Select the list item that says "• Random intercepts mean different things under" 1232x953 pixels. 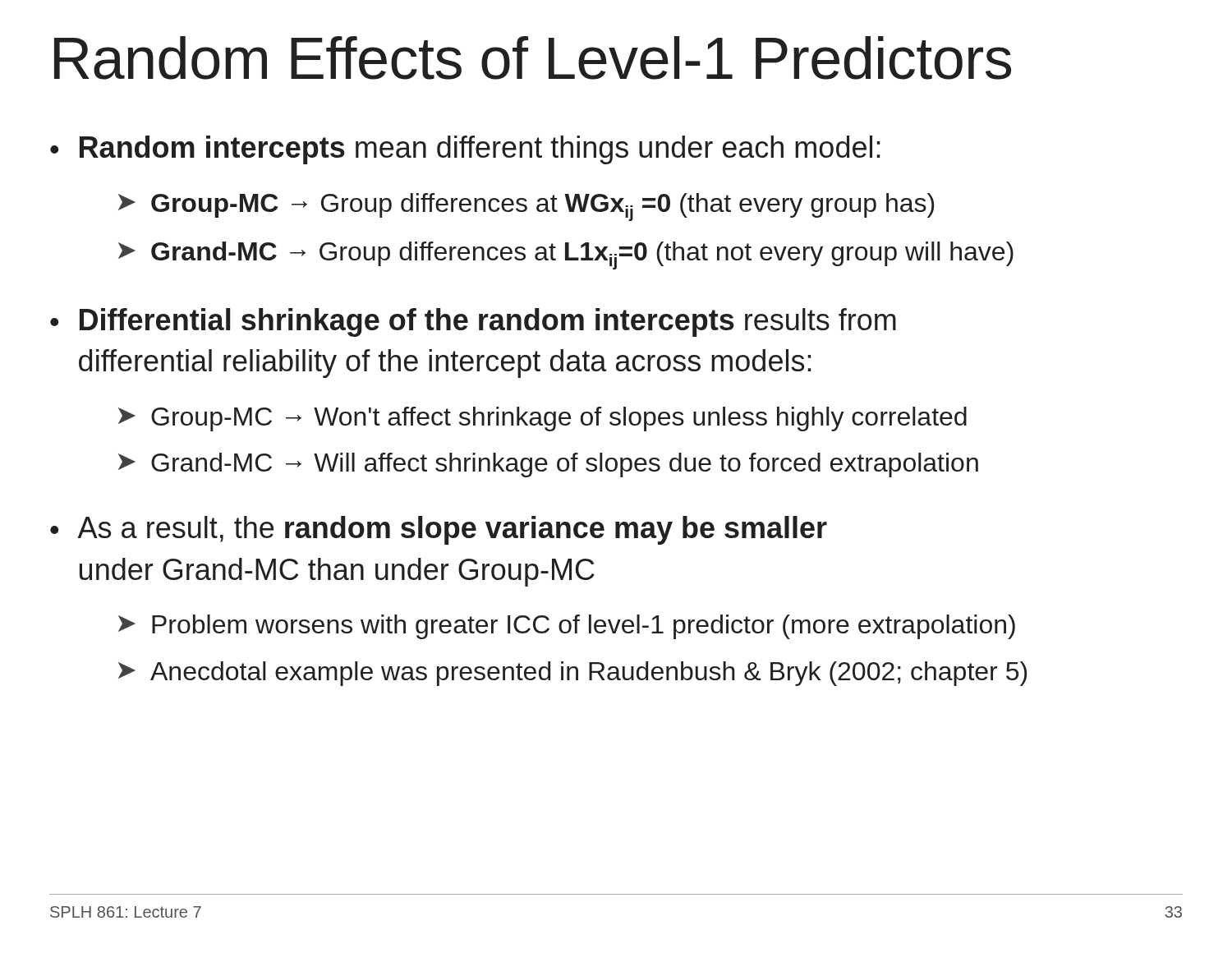[x=466, y=148]
